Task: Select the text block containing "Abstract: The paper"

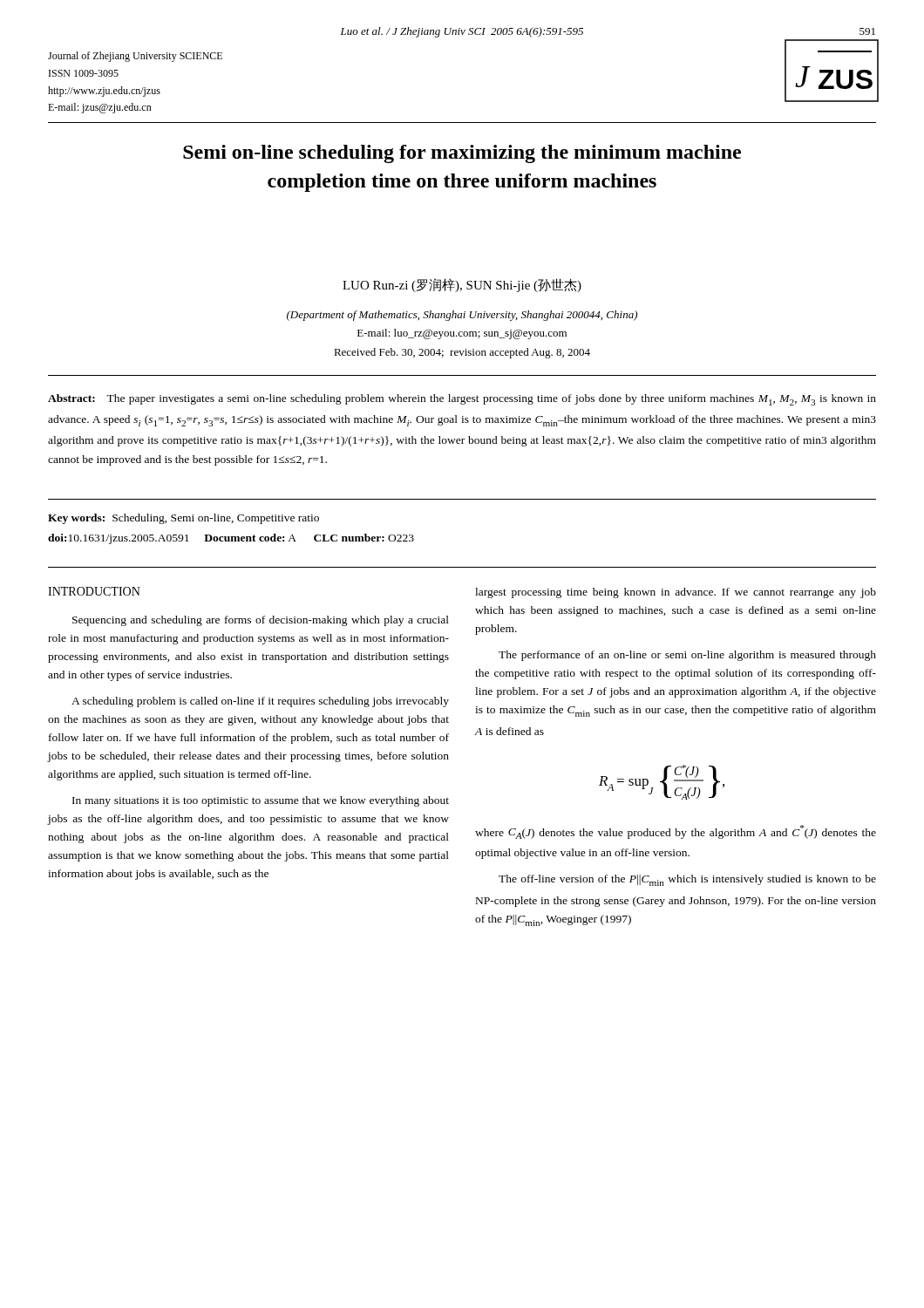Action: pyautogui.click(x=462, y=428)
